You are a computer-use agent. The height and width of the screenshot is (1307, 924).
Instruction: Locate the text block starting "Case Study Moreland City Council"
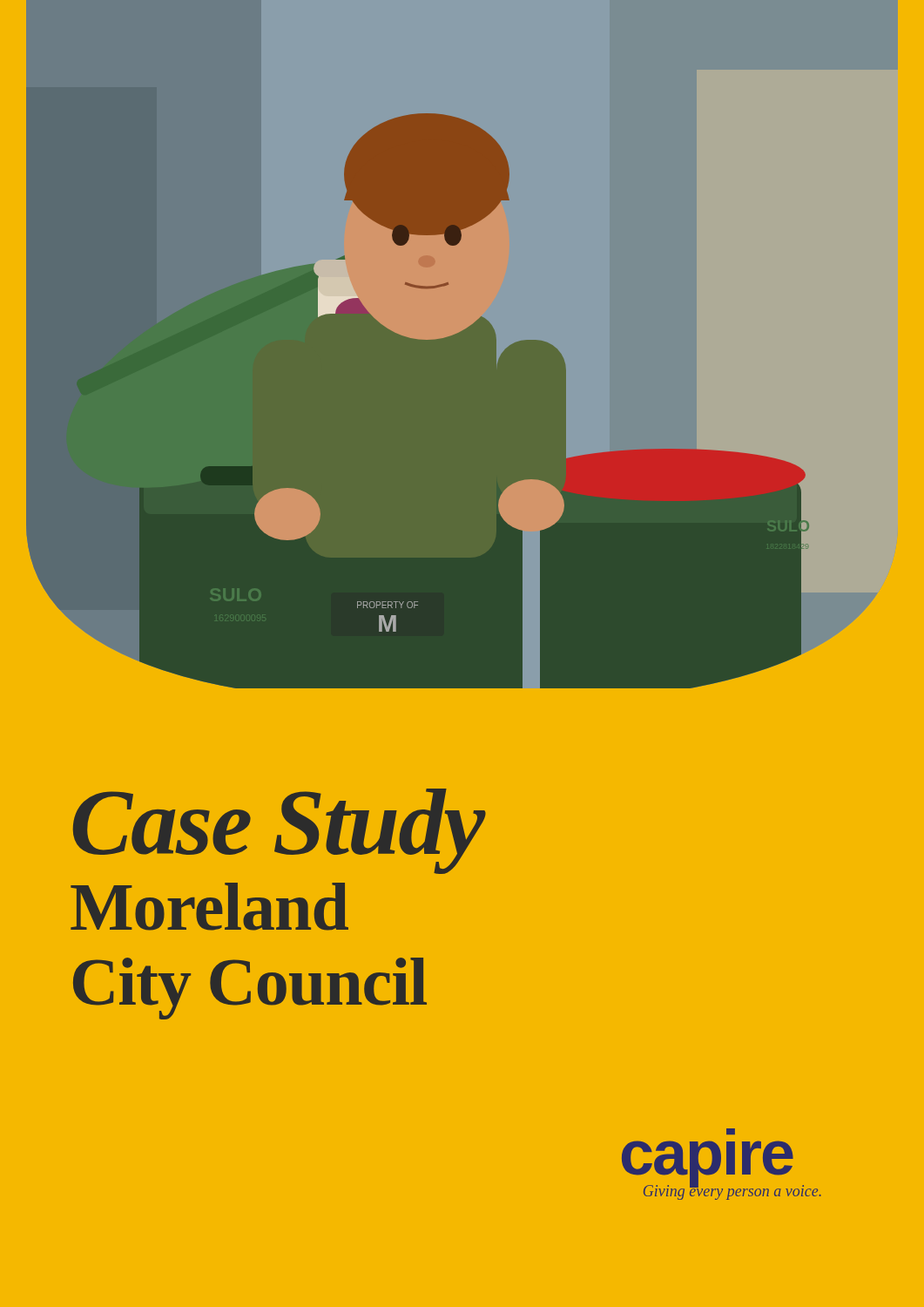pos(277,897)
